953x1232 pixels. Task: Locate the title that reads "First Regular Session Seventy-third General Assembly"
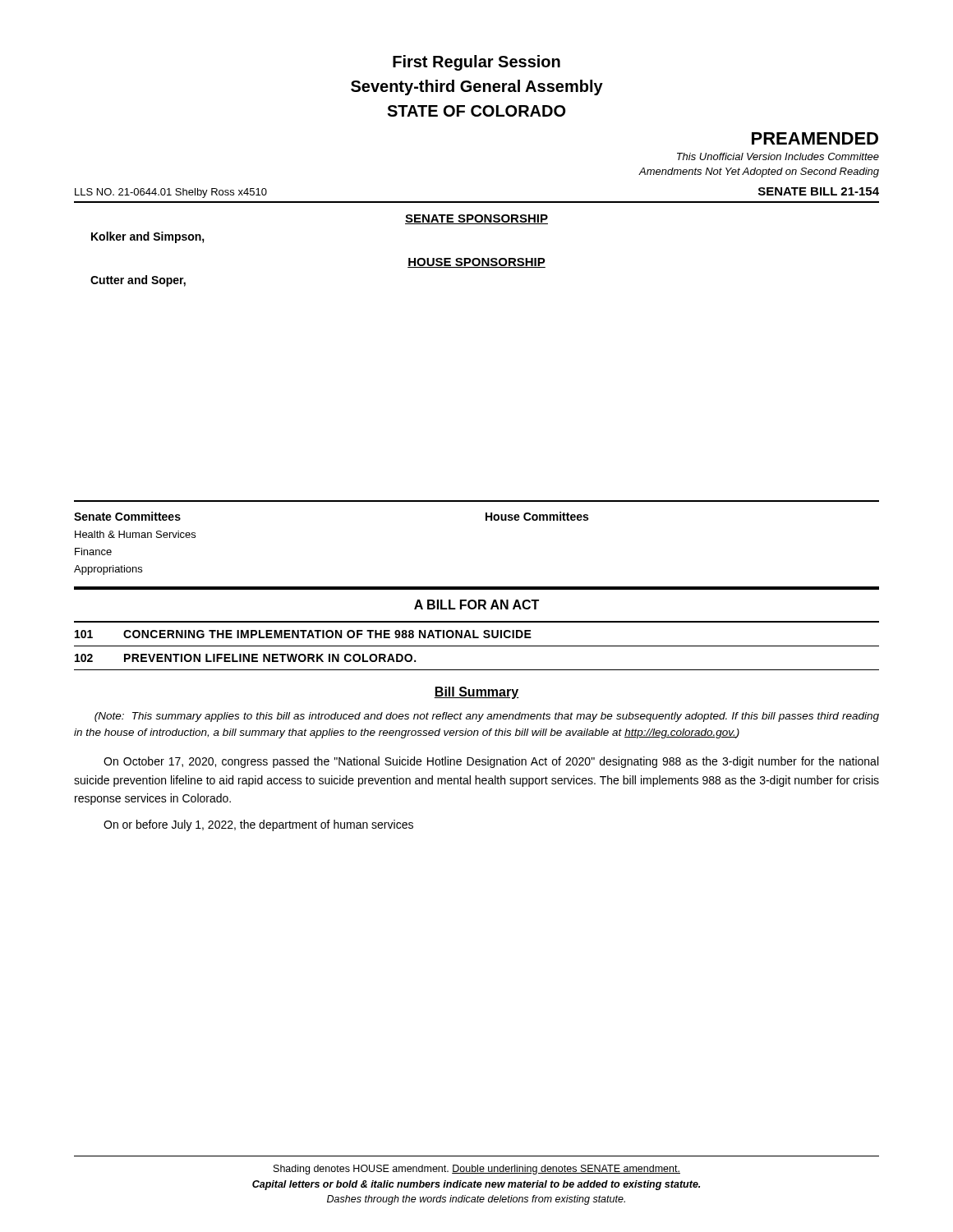pos(476,86)
